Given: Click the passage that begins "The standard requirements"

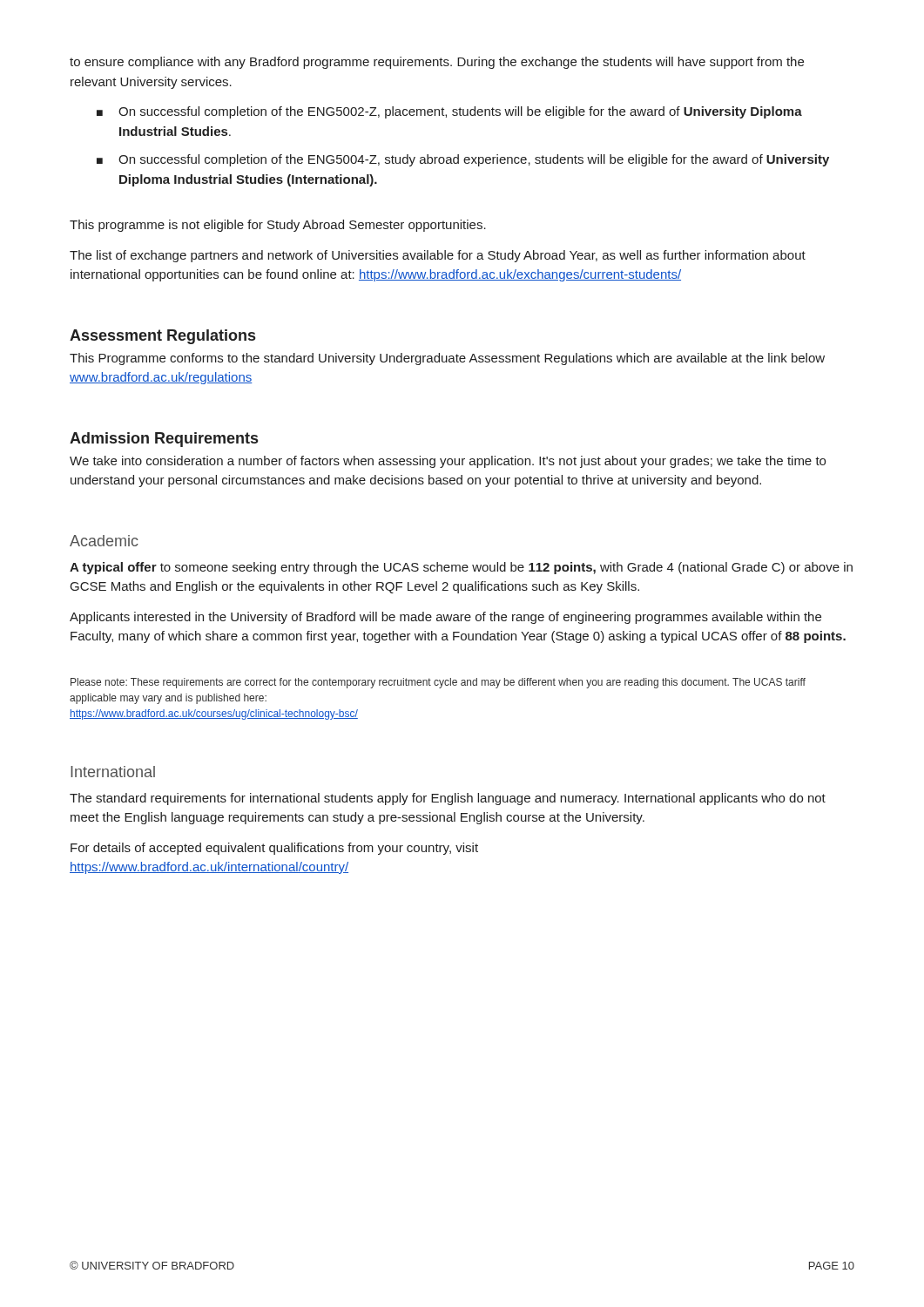Looking at the screenshot, I should [448, 807].
